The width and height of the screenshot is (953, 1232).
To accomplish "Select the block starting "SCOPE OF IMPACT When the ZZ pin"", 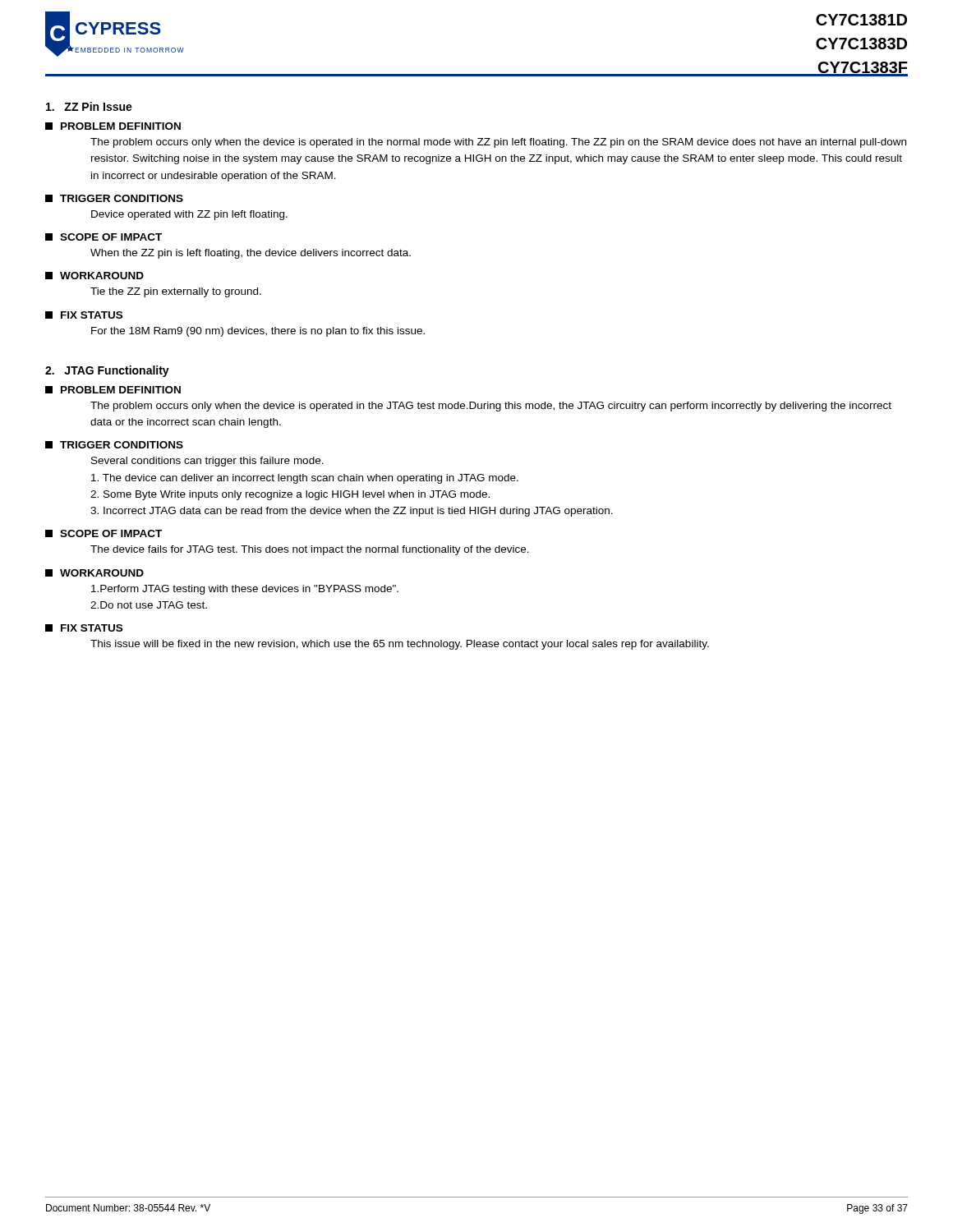I will 104,237.
